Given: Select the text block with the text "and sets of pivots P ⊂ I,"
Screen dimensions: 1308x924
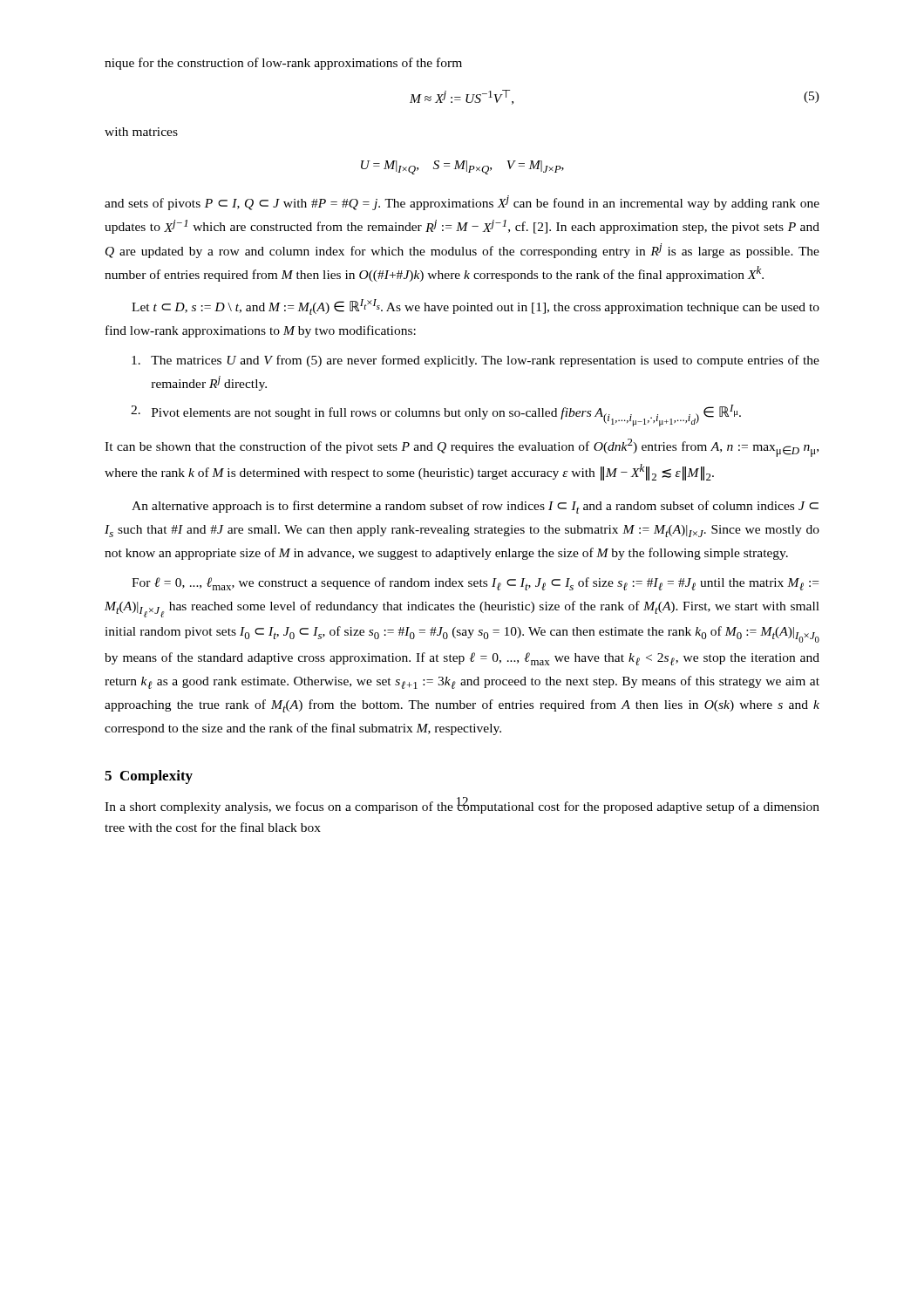Looking at the screenshot, I should (462, 238).
